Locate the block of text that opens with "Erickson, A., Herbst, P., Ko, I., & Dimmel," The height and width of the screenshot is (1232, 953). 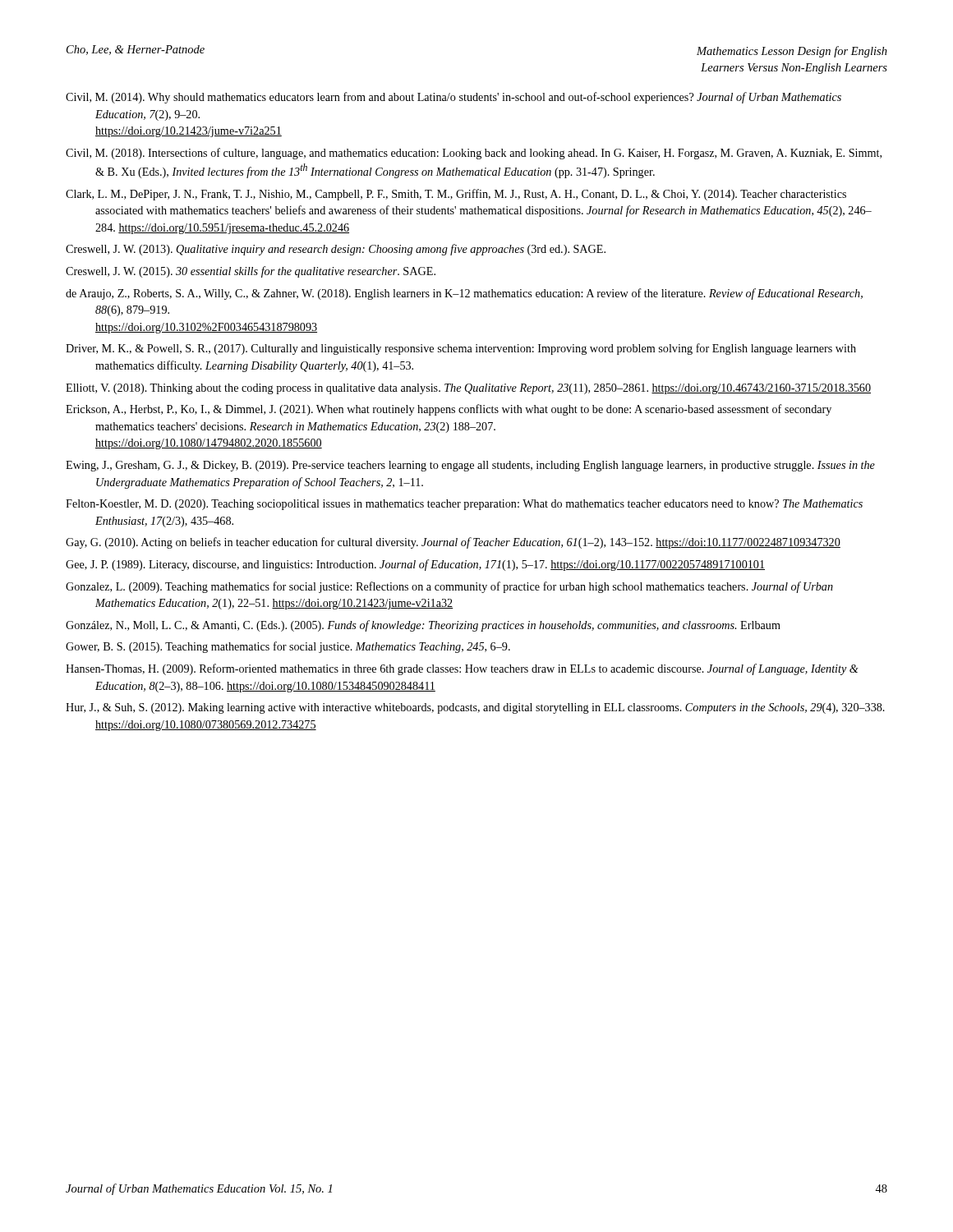click(x=449, y=426)
